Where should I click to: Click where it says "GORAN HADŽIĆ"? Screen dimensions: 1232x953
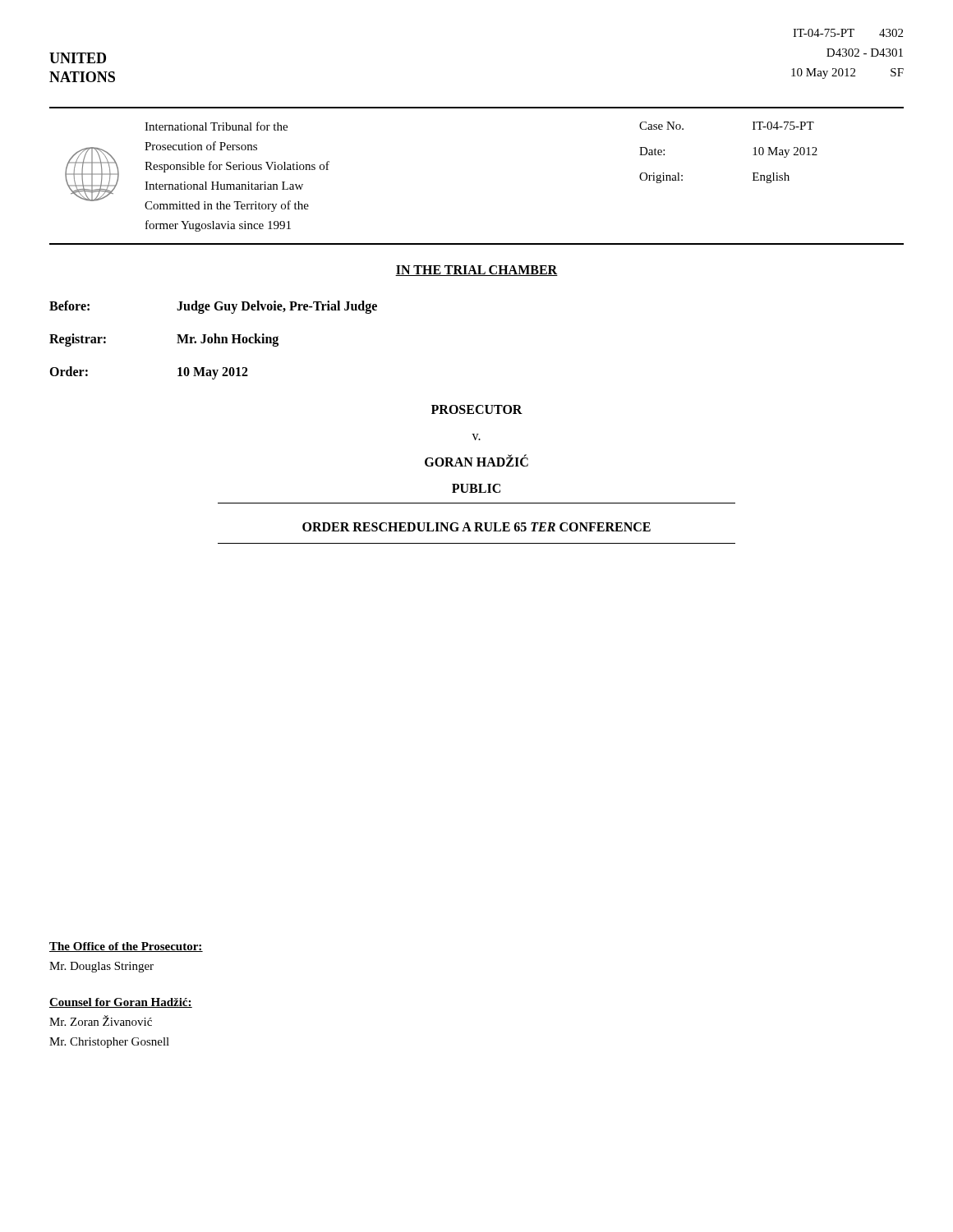tap(476, 462)
